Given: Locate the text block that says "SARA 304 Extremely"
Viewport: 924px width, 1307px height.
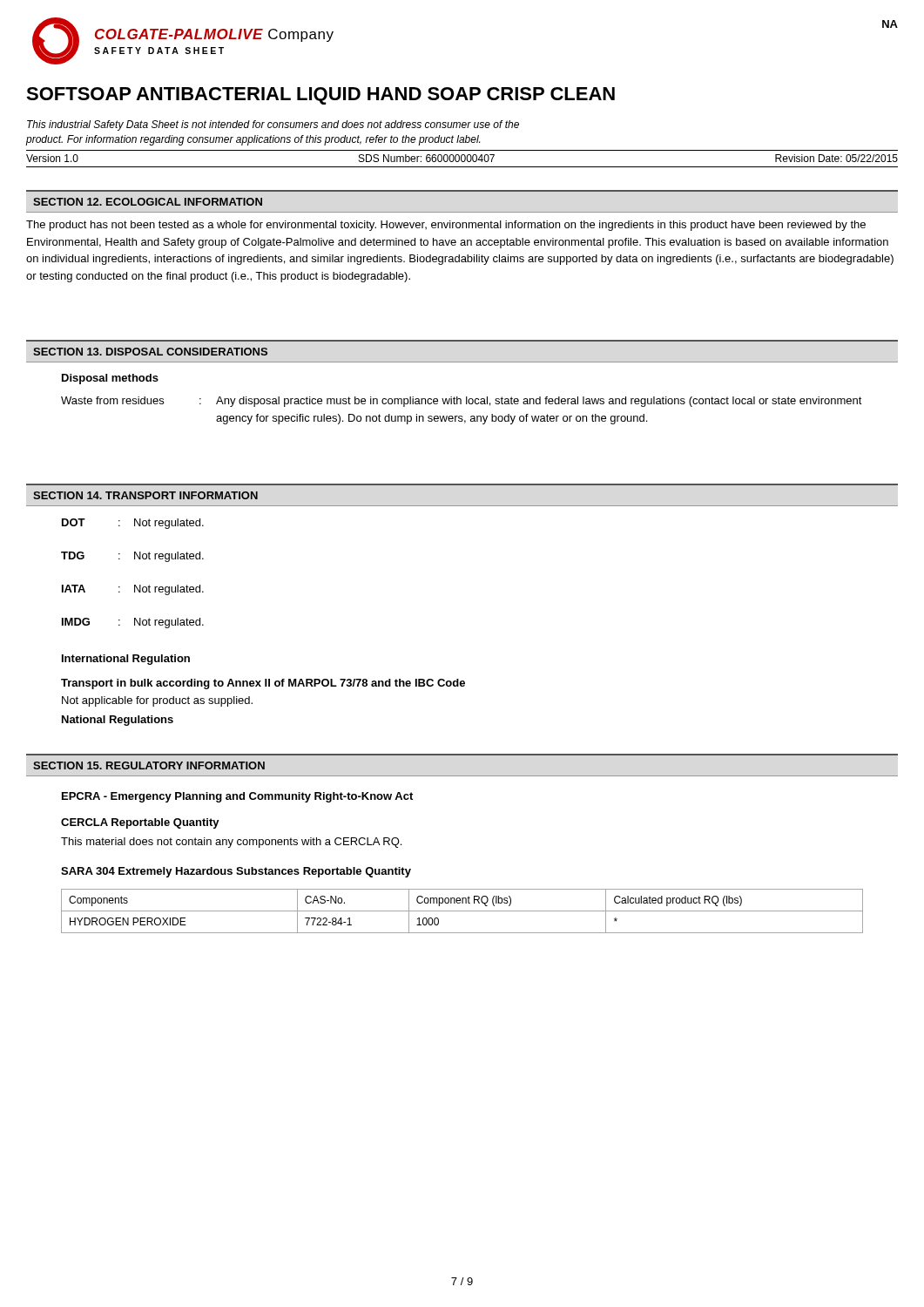Looking at the screenshot, I should tap(236, 871).
